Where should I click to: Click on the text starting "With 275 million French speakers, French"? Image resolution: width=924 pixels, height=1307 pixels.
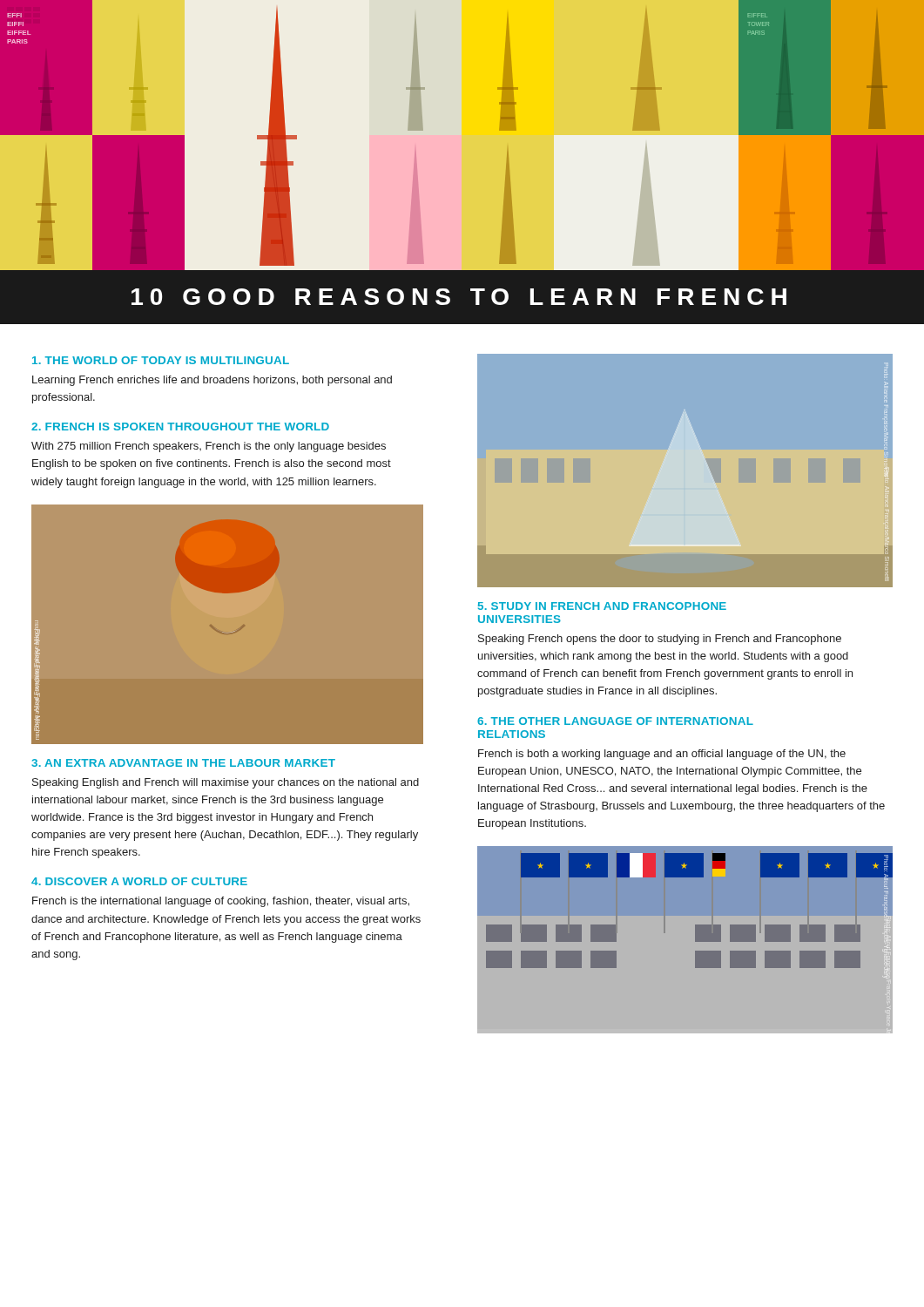tap(211, 463)
